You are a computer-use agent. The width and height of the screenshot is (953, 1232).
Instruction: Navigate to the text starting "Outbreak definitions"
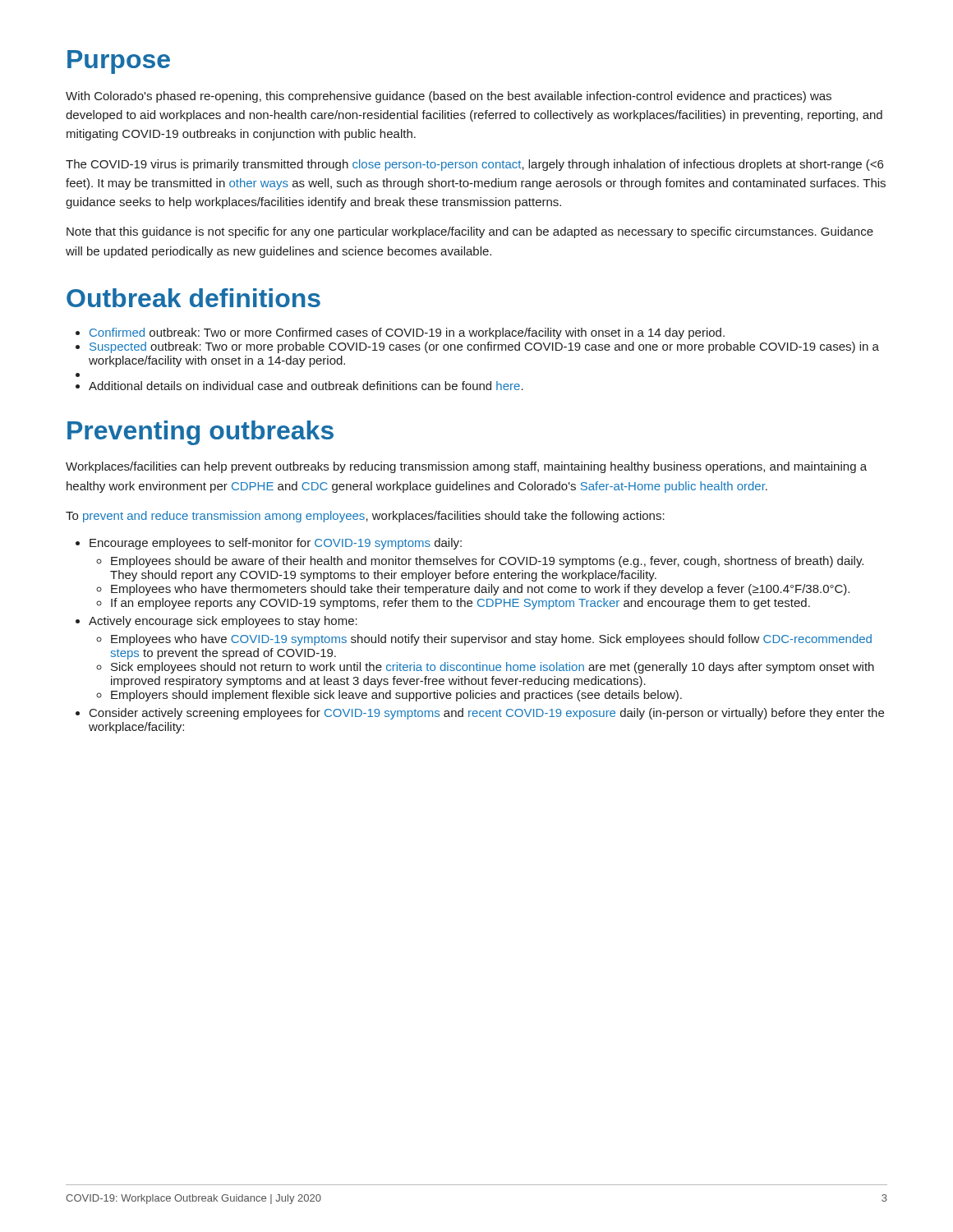coord(194,298)
